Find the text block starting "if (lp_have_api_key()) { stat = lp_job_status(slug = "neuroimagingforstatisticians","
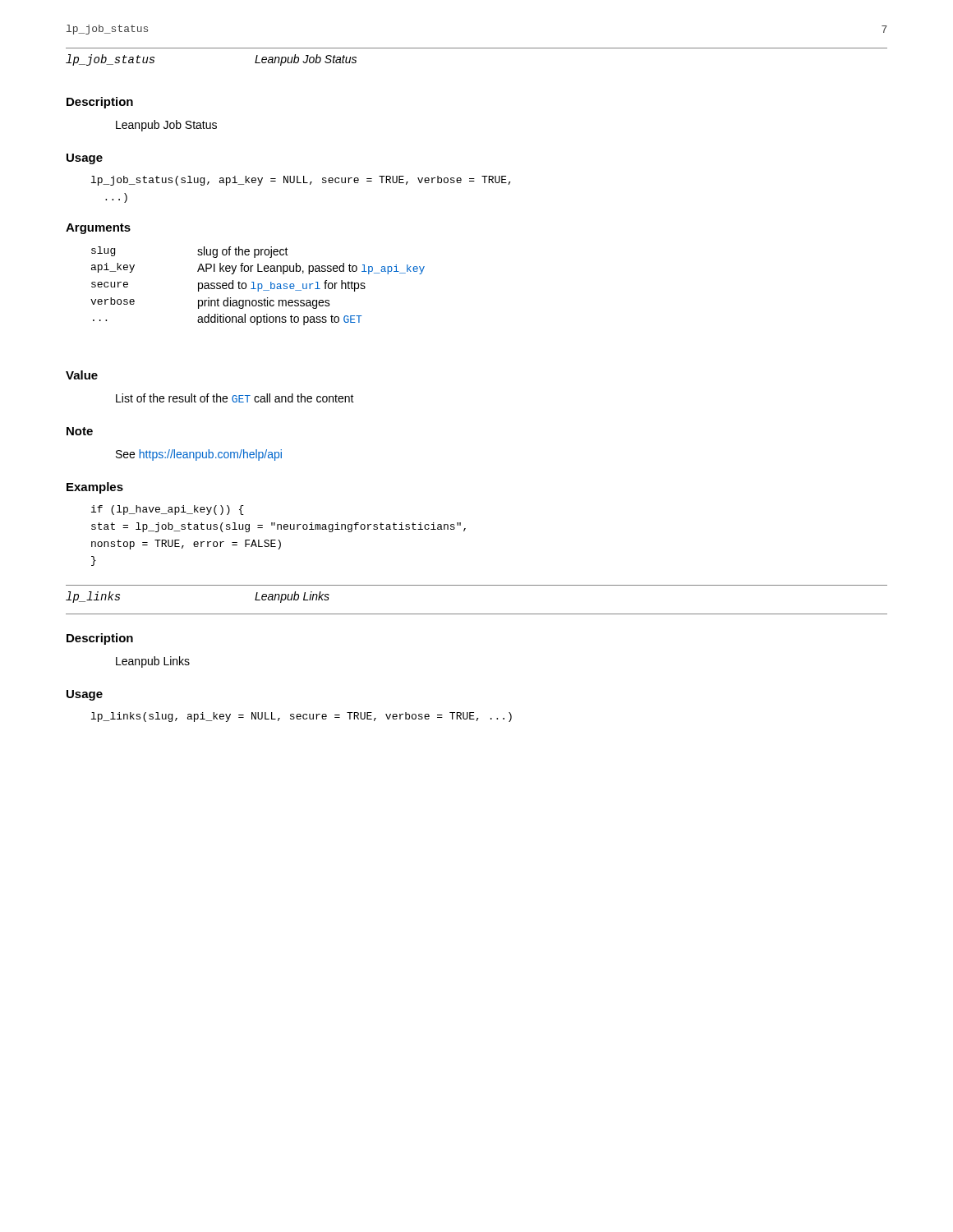The height and width of the screenshot is (1232, 953). tap(279, 535)
